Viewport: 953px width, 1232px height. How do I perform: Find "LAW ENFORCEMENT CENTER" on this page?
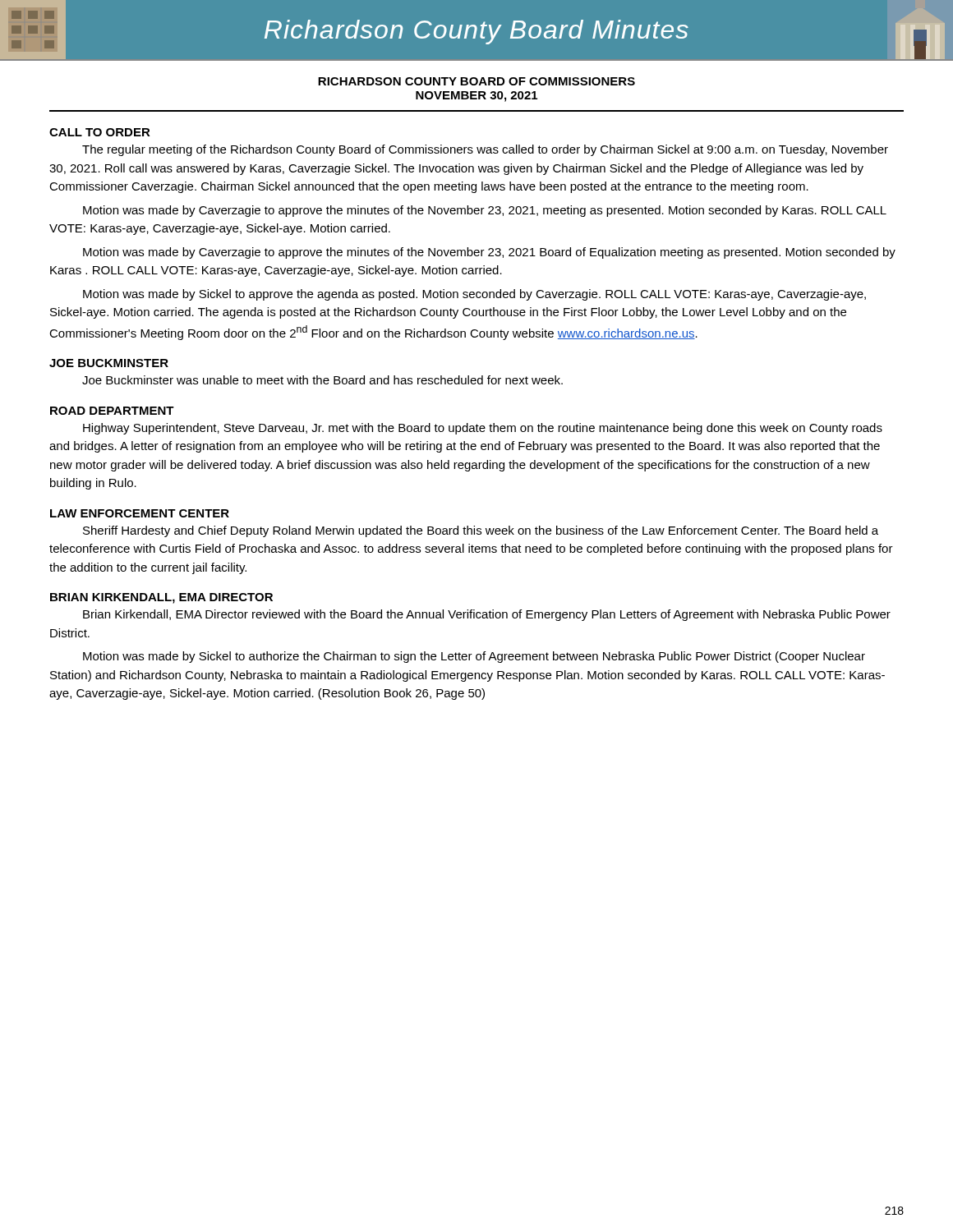point(139,513)
